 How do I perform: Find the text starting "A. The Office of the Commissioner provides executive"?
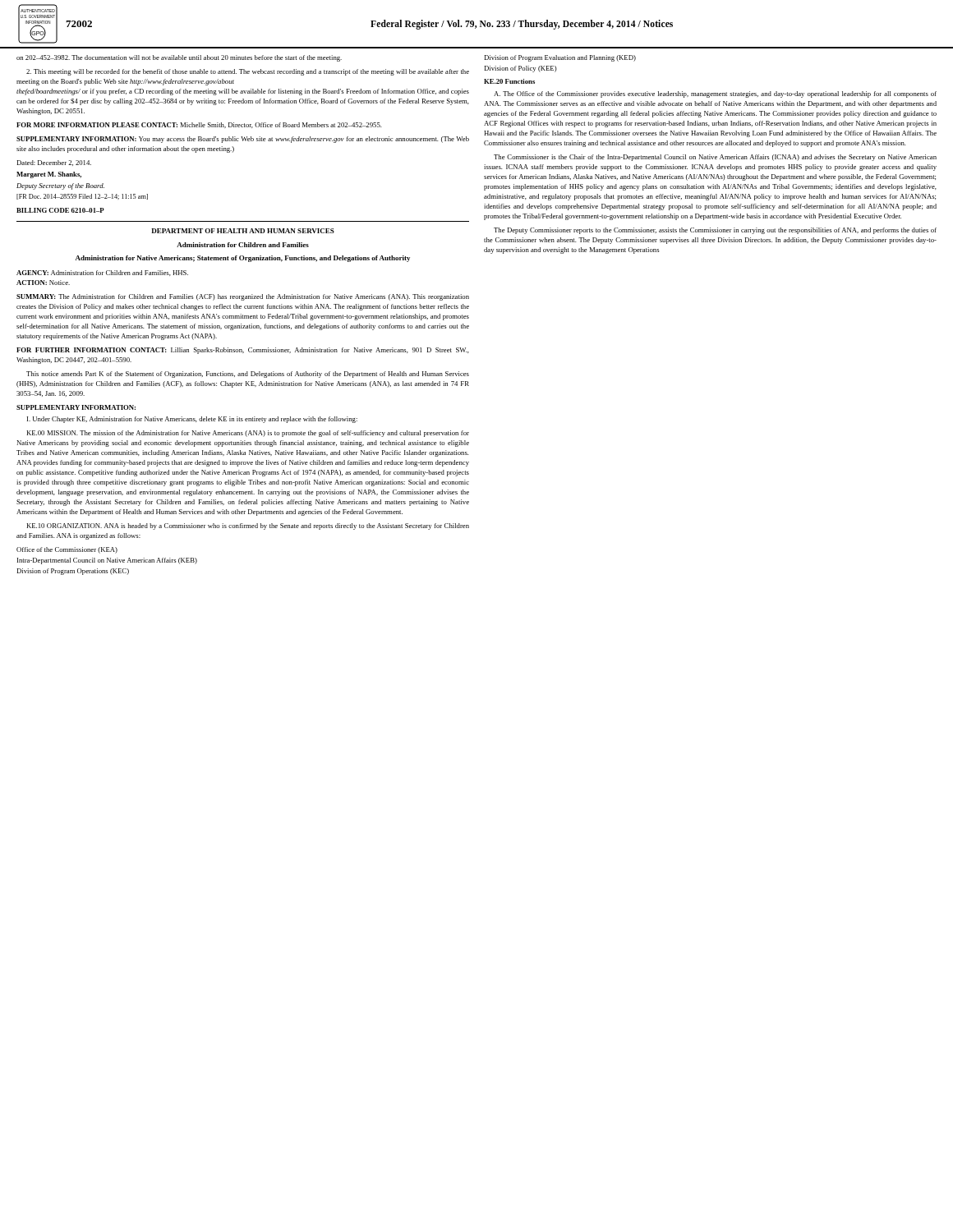click(710, 118)
